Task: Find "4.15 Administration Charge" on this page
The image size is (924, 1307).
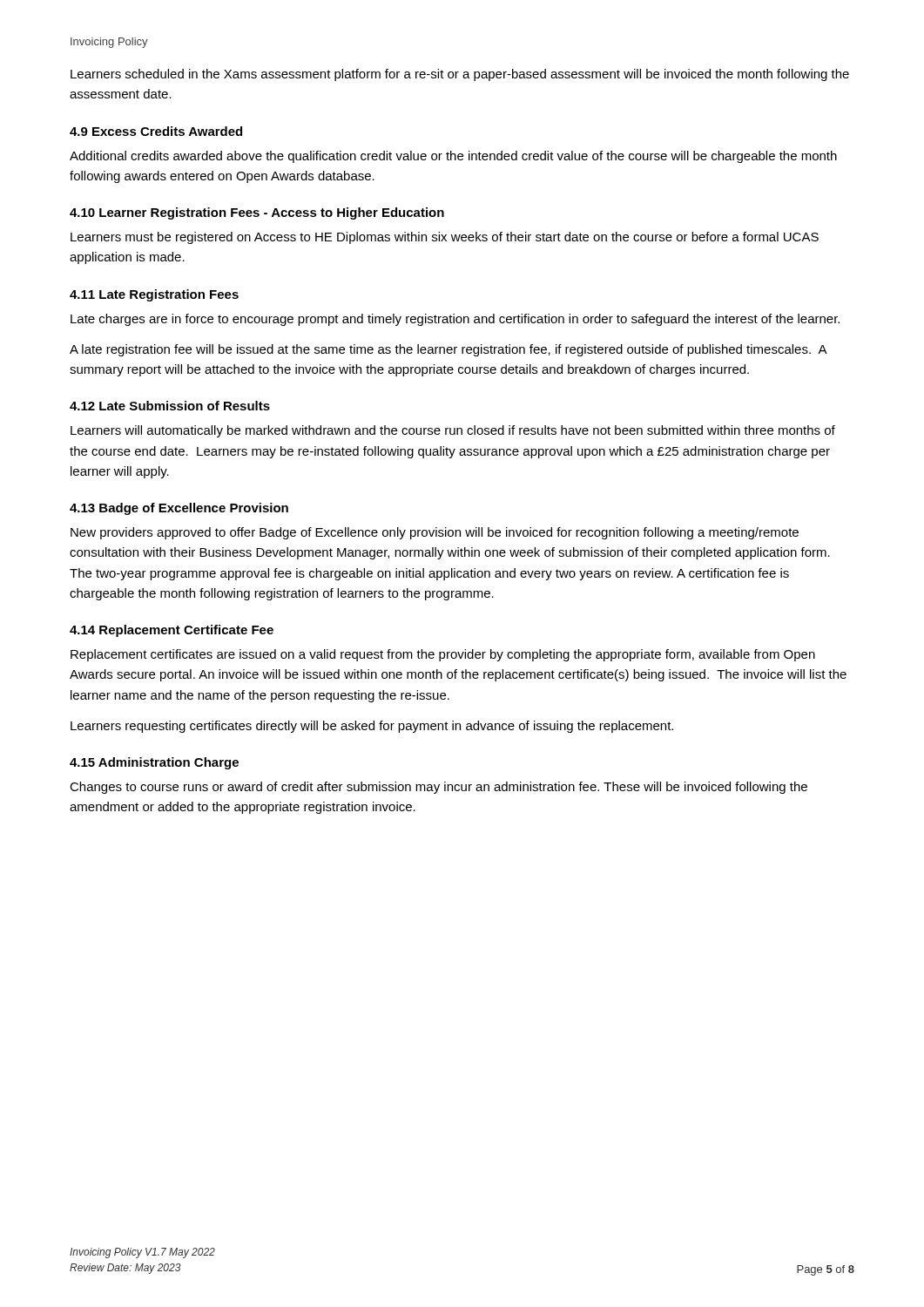Action: click(x=154, y=762)
